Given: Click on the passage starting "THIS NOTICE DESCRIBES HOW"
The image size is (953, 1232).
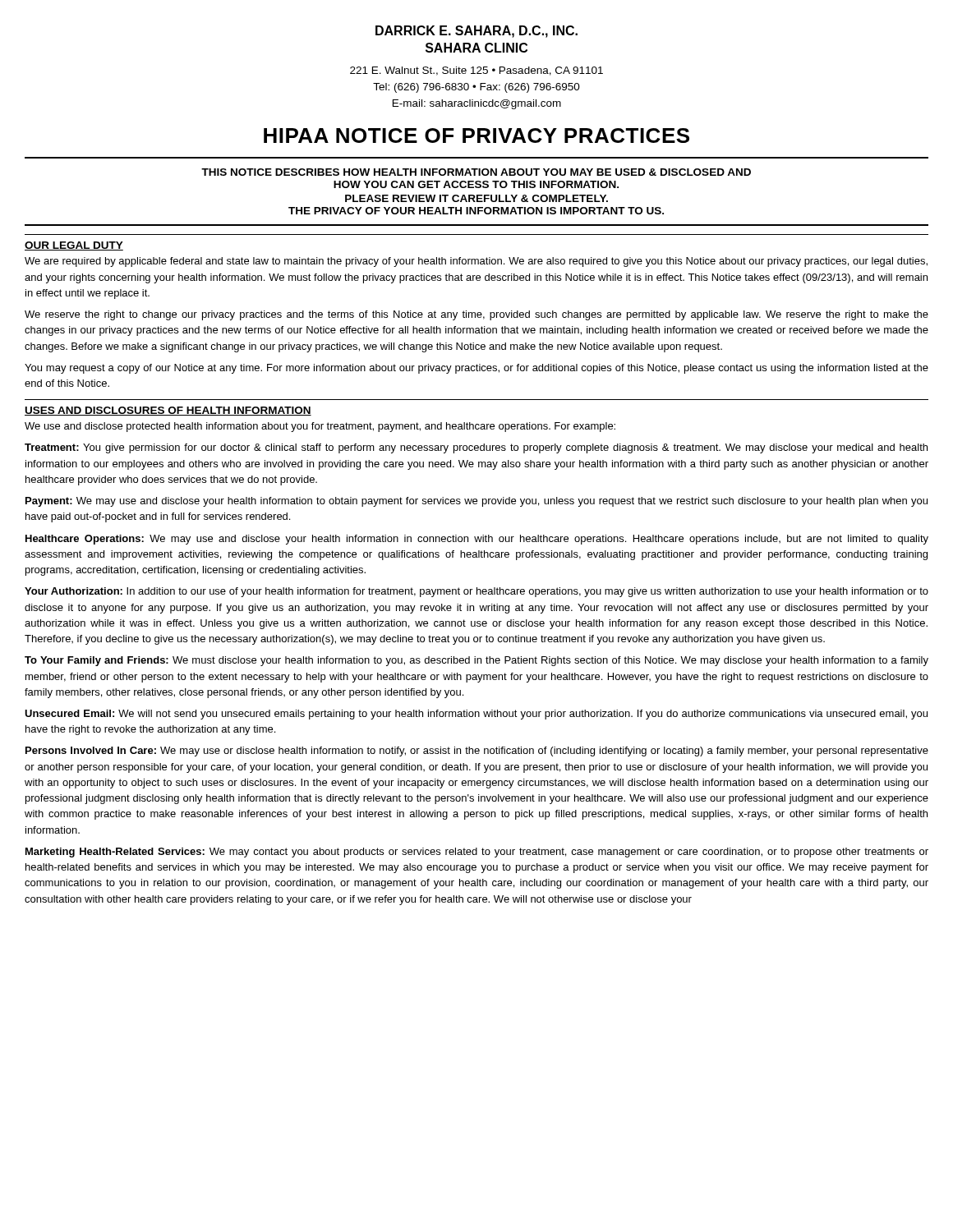Looking at the screenshot, I should [x=476, y=192].
